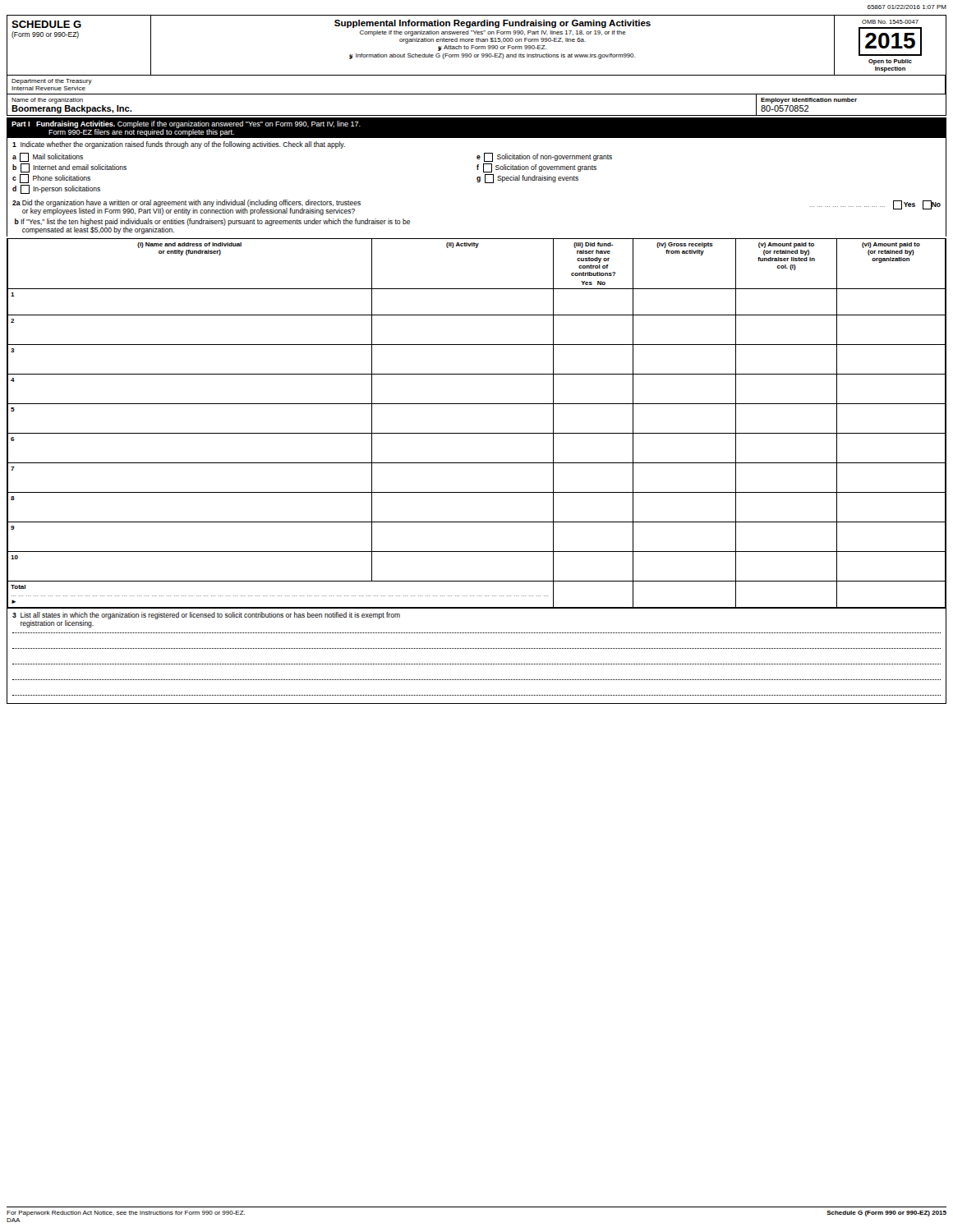Find the list item that says "f Solicitation of"
Image resolution: width=953 pixels, height=1232 pixels.
537,168
